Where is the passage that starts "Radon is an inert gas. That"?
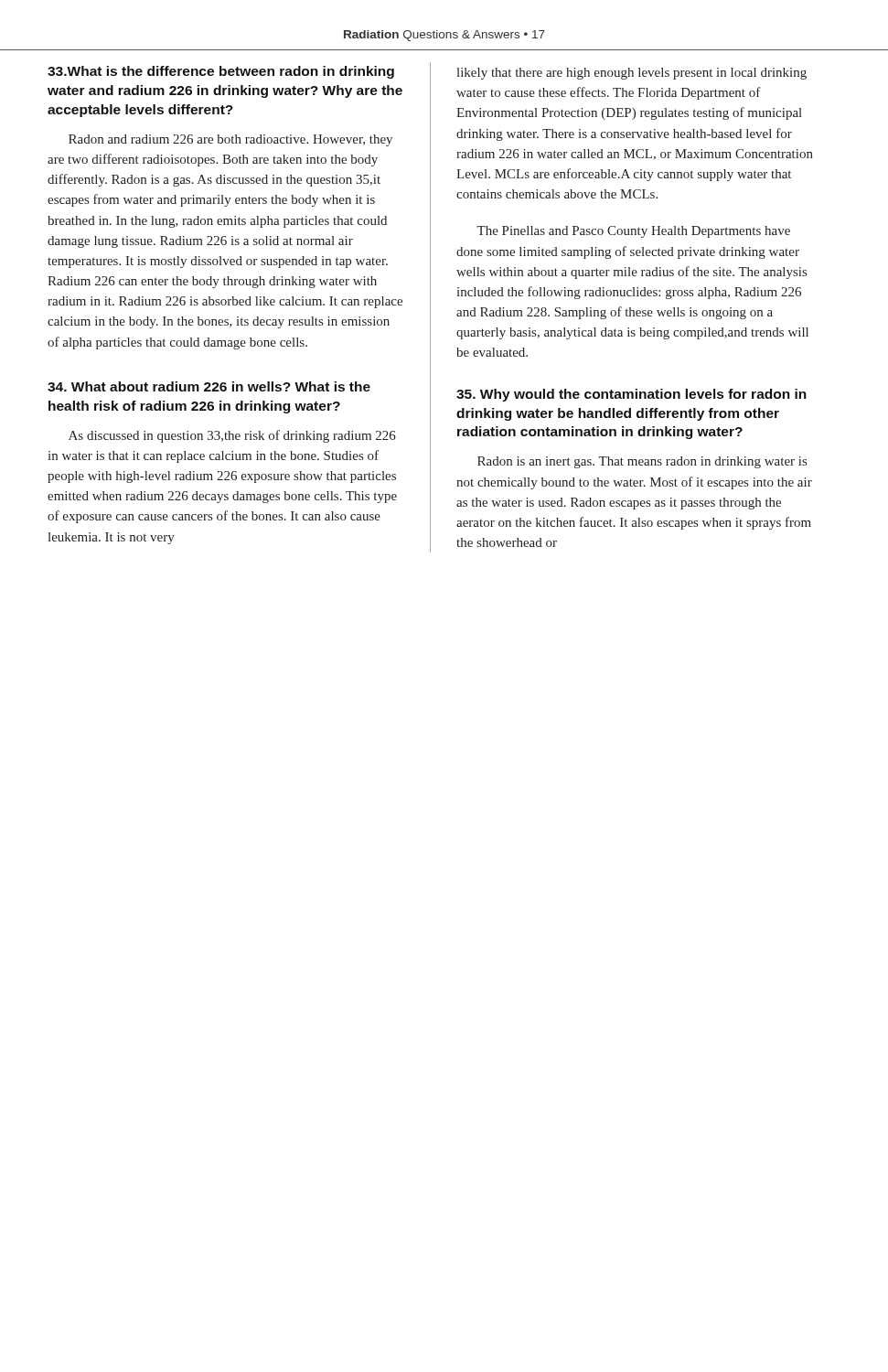Screen dimensions: 1372x888 635,502
